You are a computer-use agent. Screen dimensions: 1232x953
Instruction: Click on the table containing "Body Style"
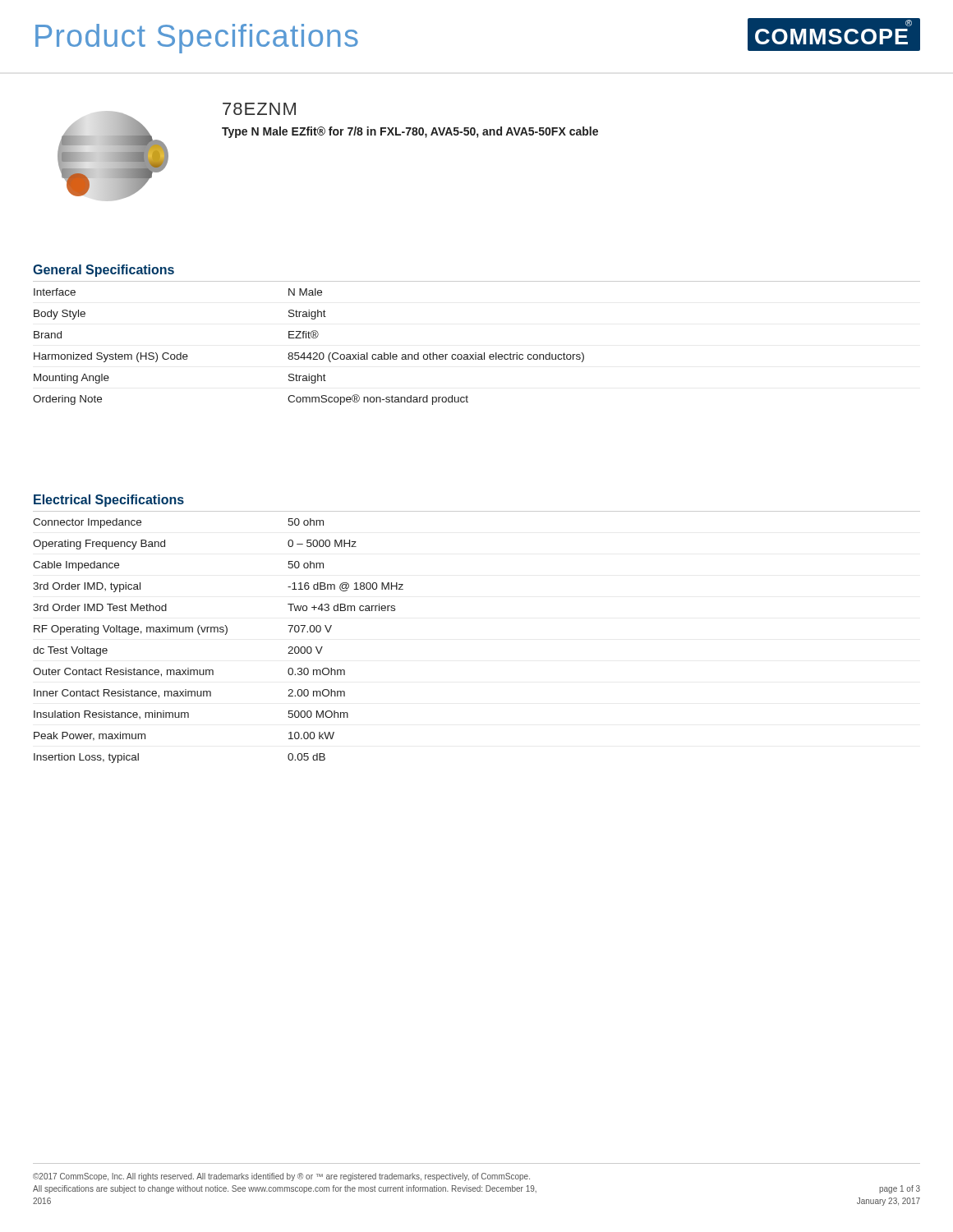coord(476,345)
